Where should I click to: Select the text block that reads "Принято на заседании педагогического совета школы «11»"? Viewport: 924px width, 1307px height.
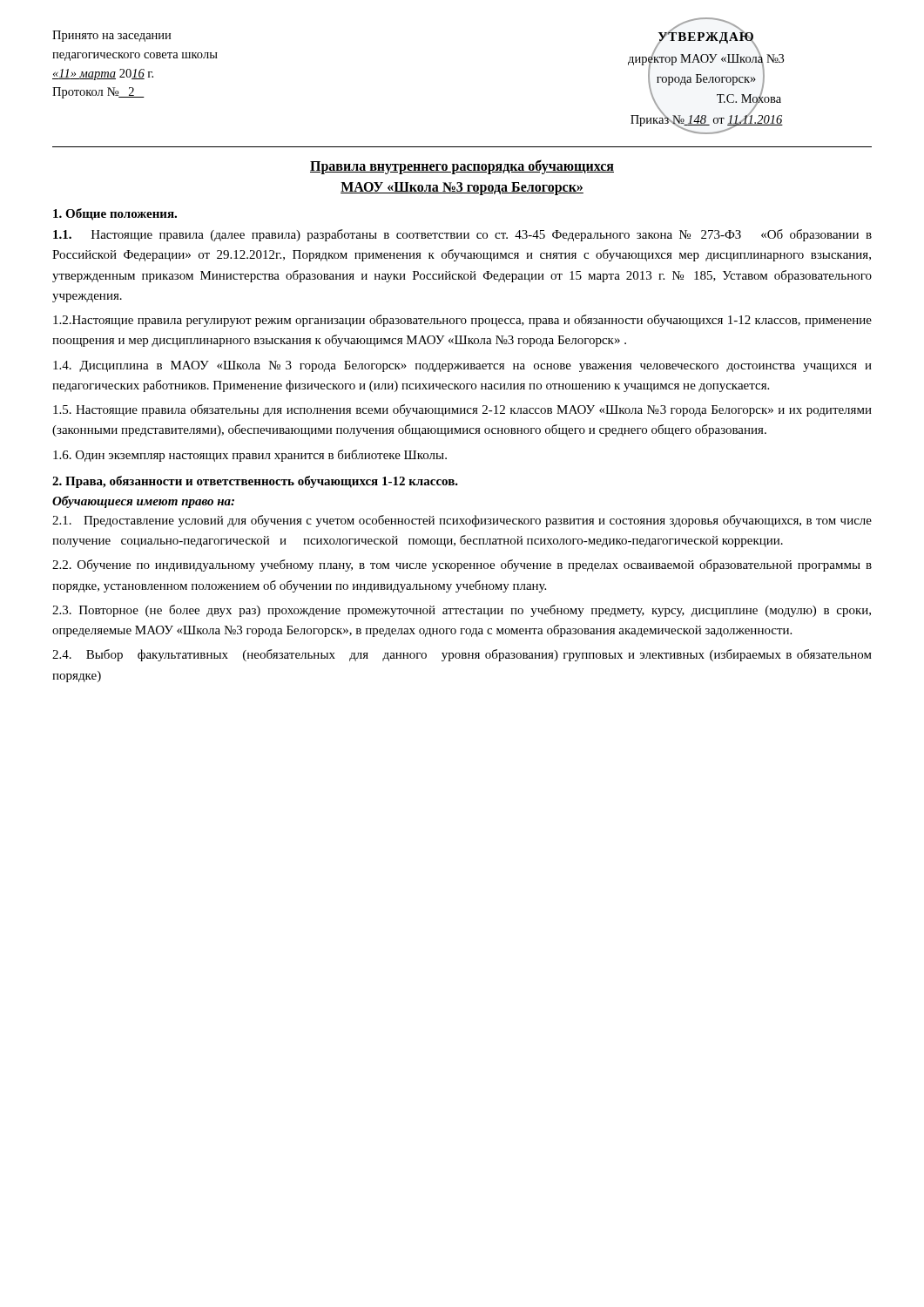(x=135, y=63)
